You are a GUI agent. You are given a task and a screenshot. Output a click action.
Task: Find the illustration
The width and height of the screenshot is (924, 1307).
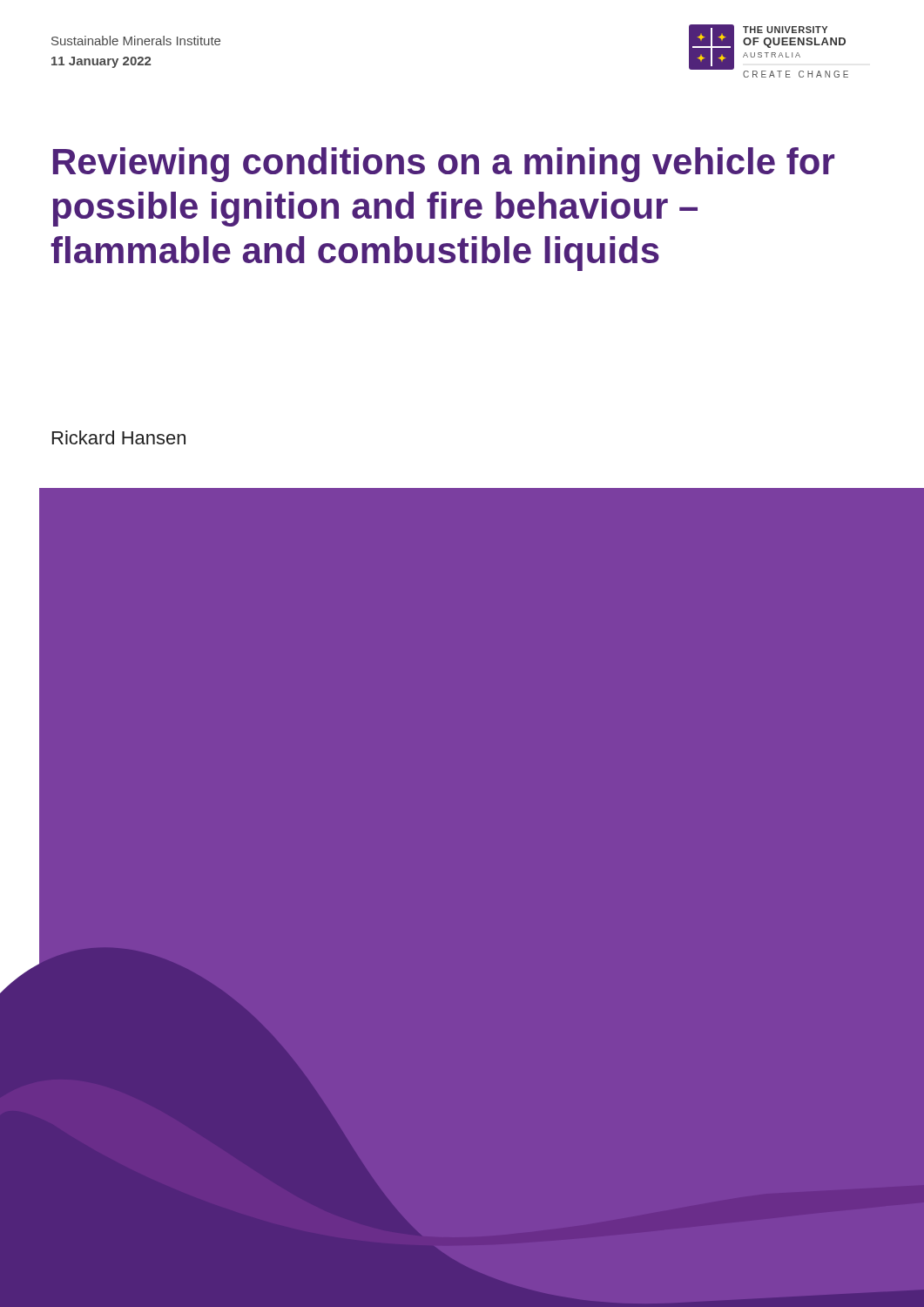pos(462,897)
